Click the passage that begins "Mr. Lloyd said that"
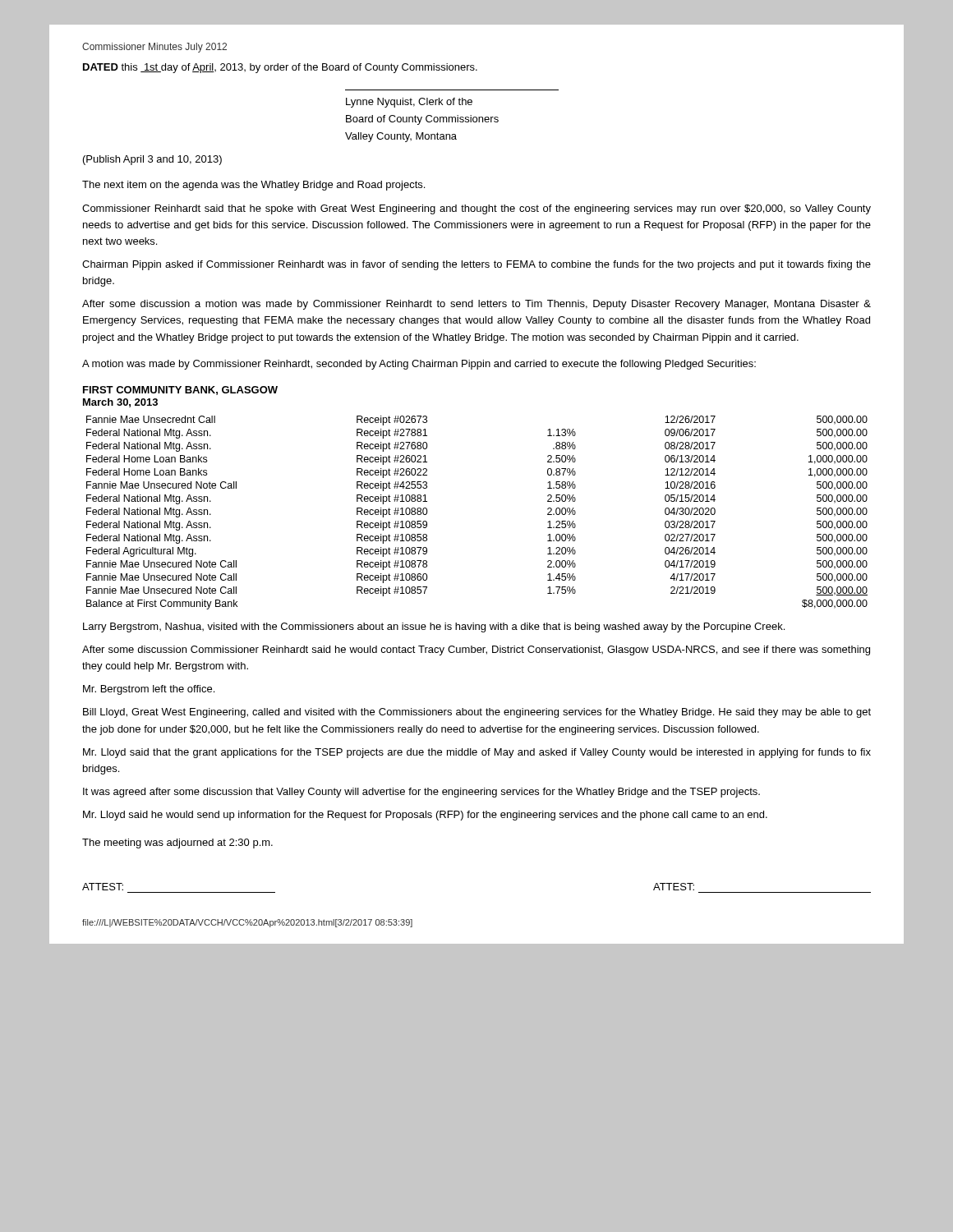The width and height of the screenshot is (953, 1232). pyautogui.click(x=476, y=760)
